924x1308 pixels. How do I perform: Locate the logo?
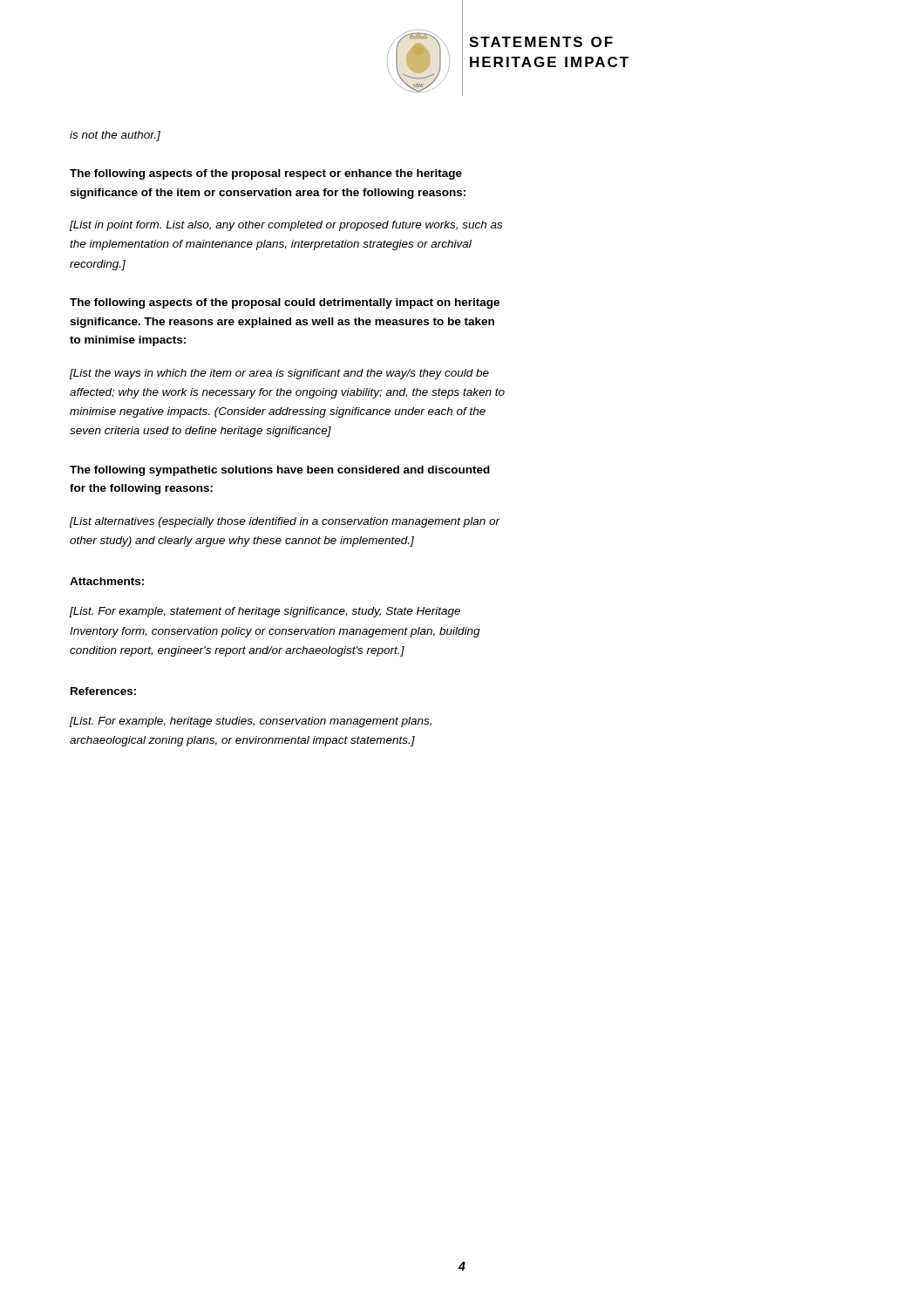(x=418, y=61)
